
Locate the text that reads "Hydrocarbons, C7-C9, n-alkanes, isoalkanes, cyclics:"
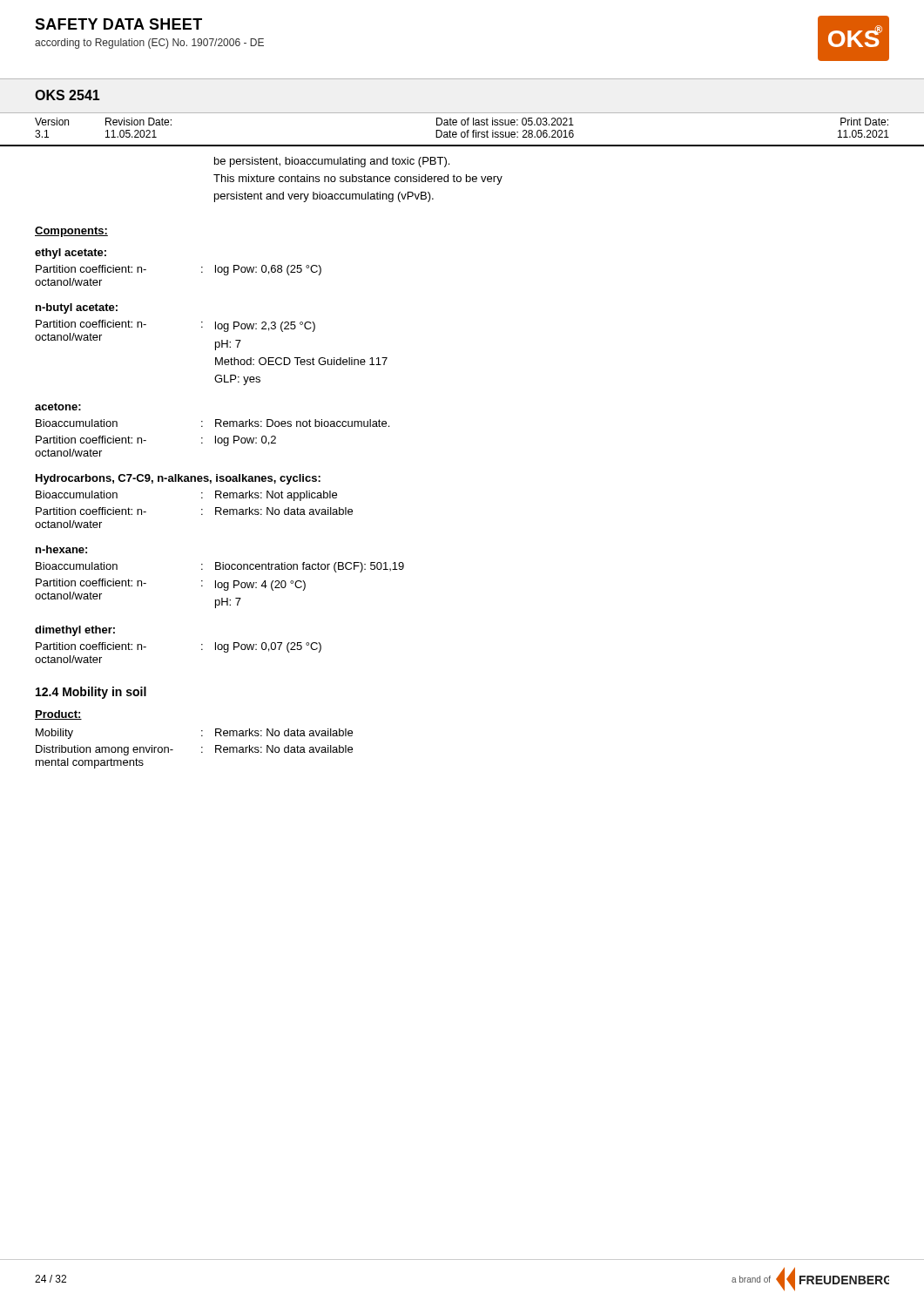(x=178, y=478)
